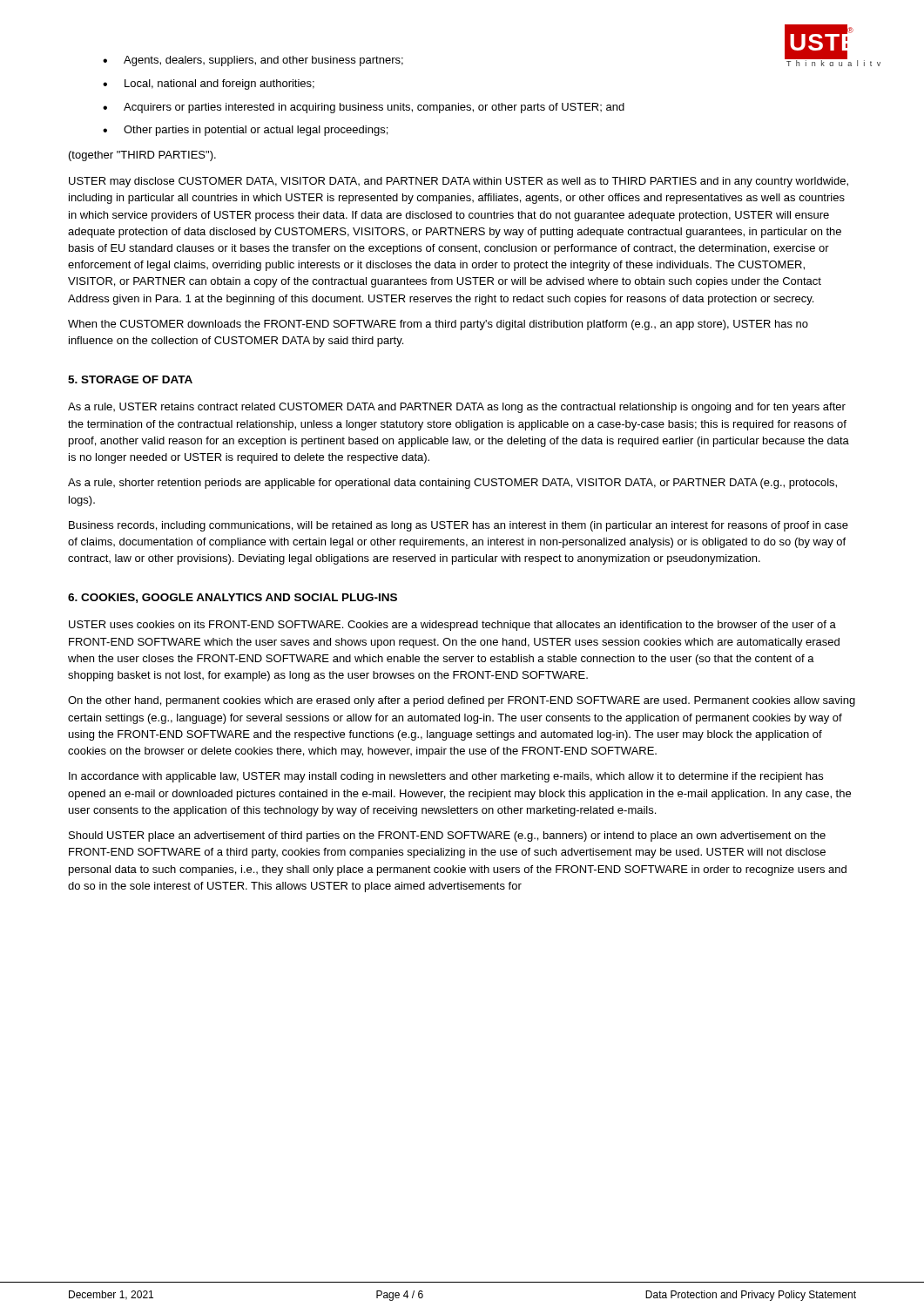Viewport: 924px width, 1307px height.
Task: Select the text block containing "USTER may disclose CUSTOMER DATA, VISITOR"
Action: point(459,240)
